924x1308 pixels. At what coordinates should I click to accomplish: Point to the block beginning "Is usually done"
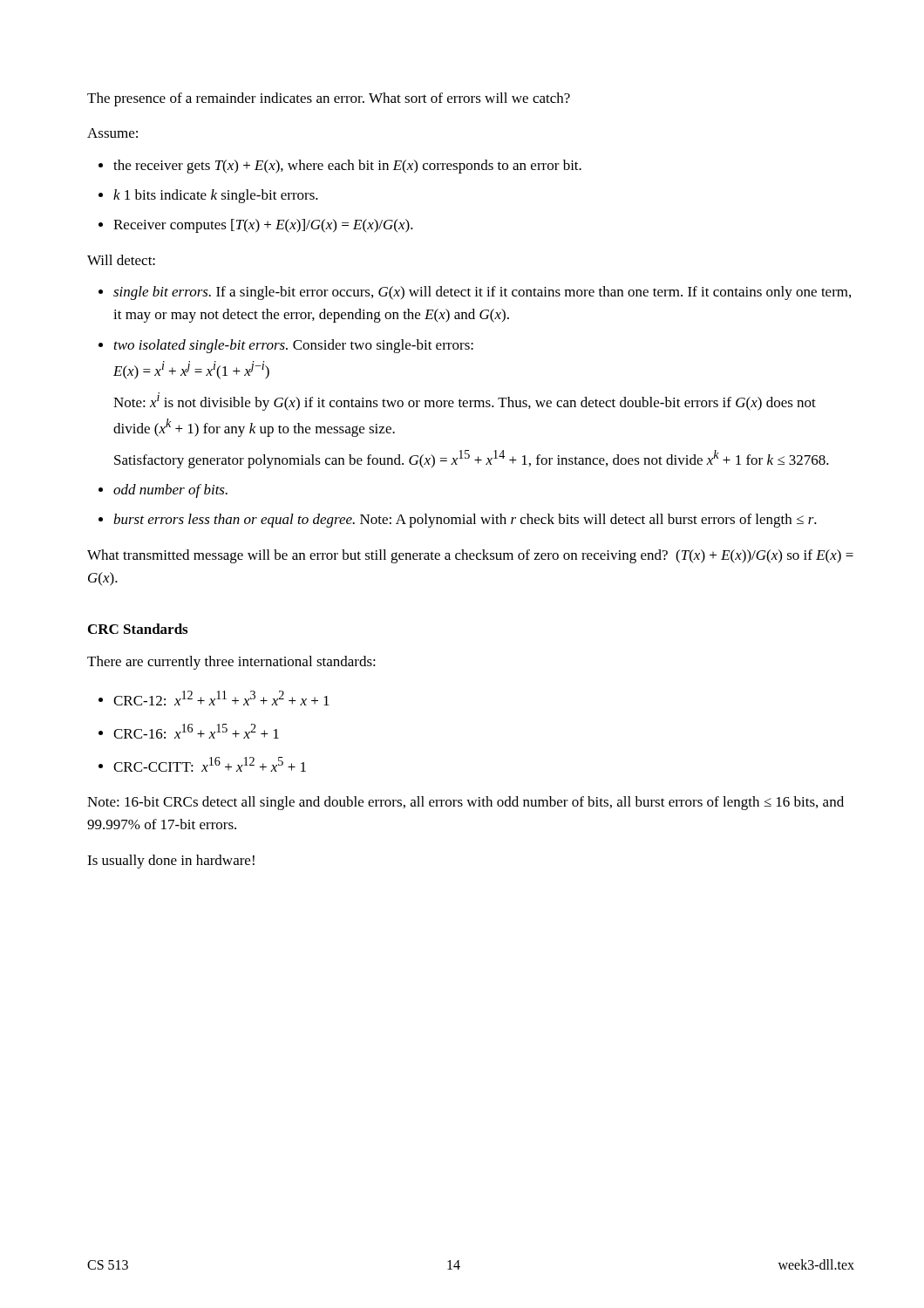(171, 860)
